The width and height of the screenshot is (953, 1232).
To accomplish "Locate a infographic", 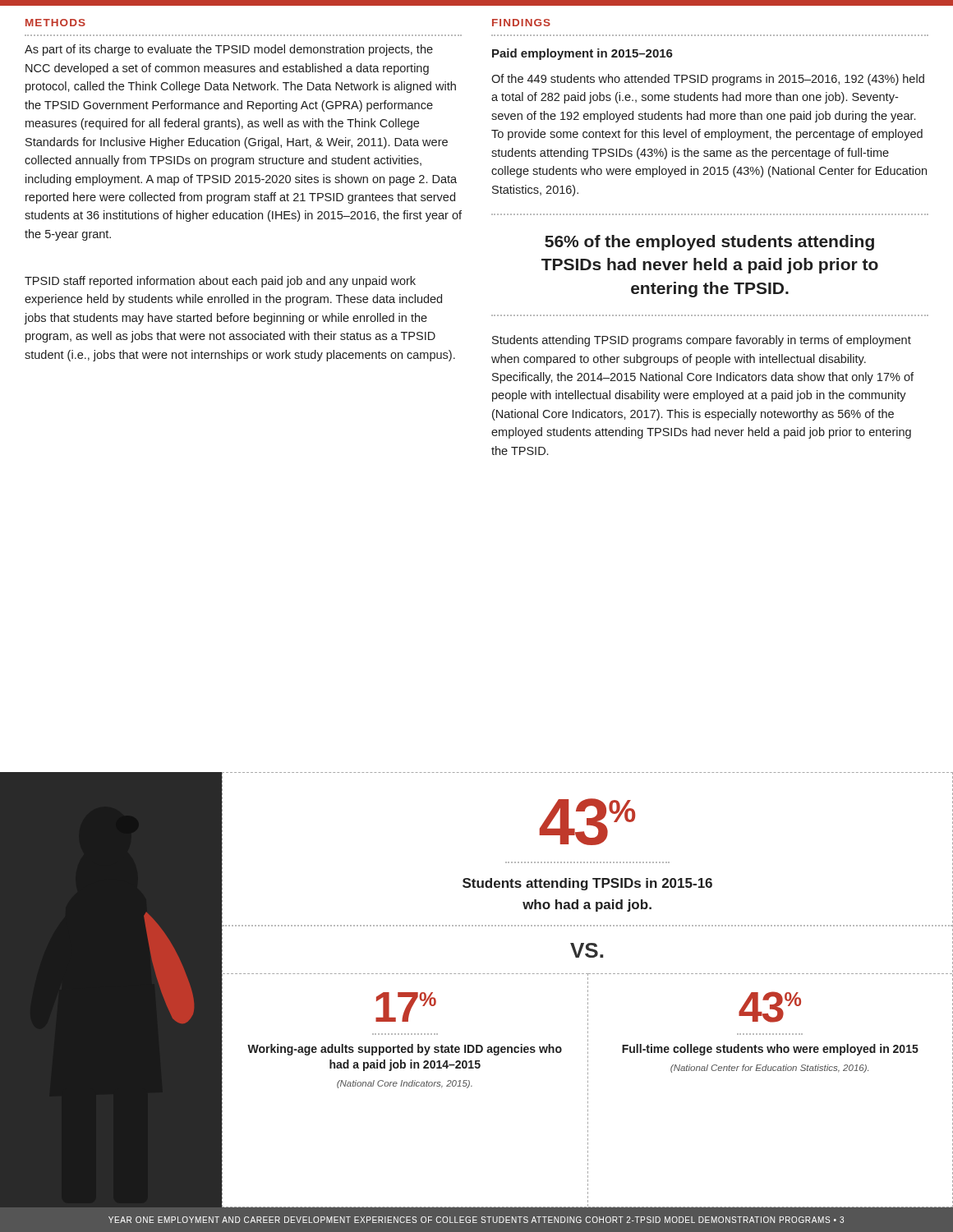I will coord(476,990).
